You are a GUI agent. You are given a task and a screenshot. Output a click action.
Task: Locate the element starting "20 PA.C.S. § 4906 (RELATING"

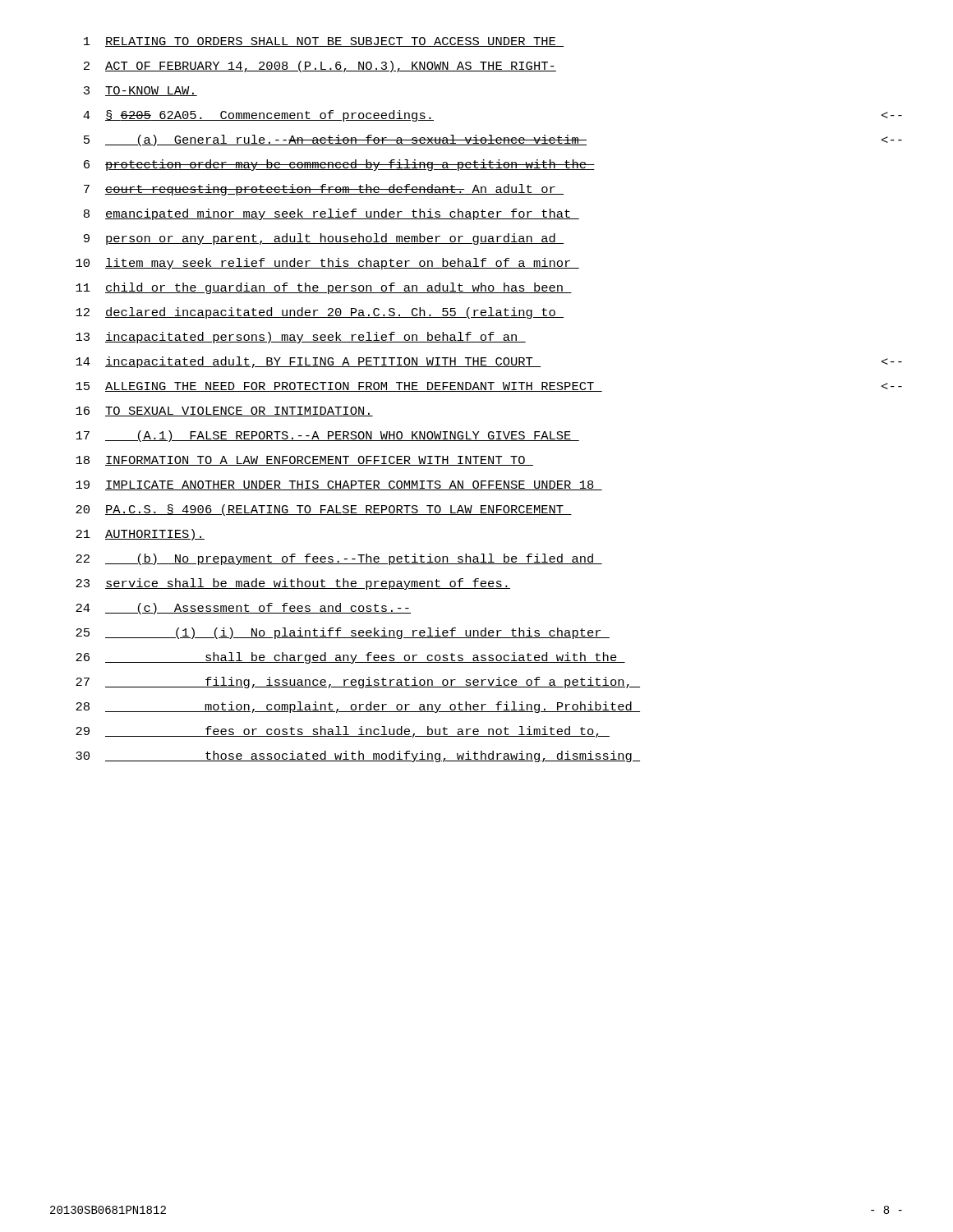tap(476, 510)
